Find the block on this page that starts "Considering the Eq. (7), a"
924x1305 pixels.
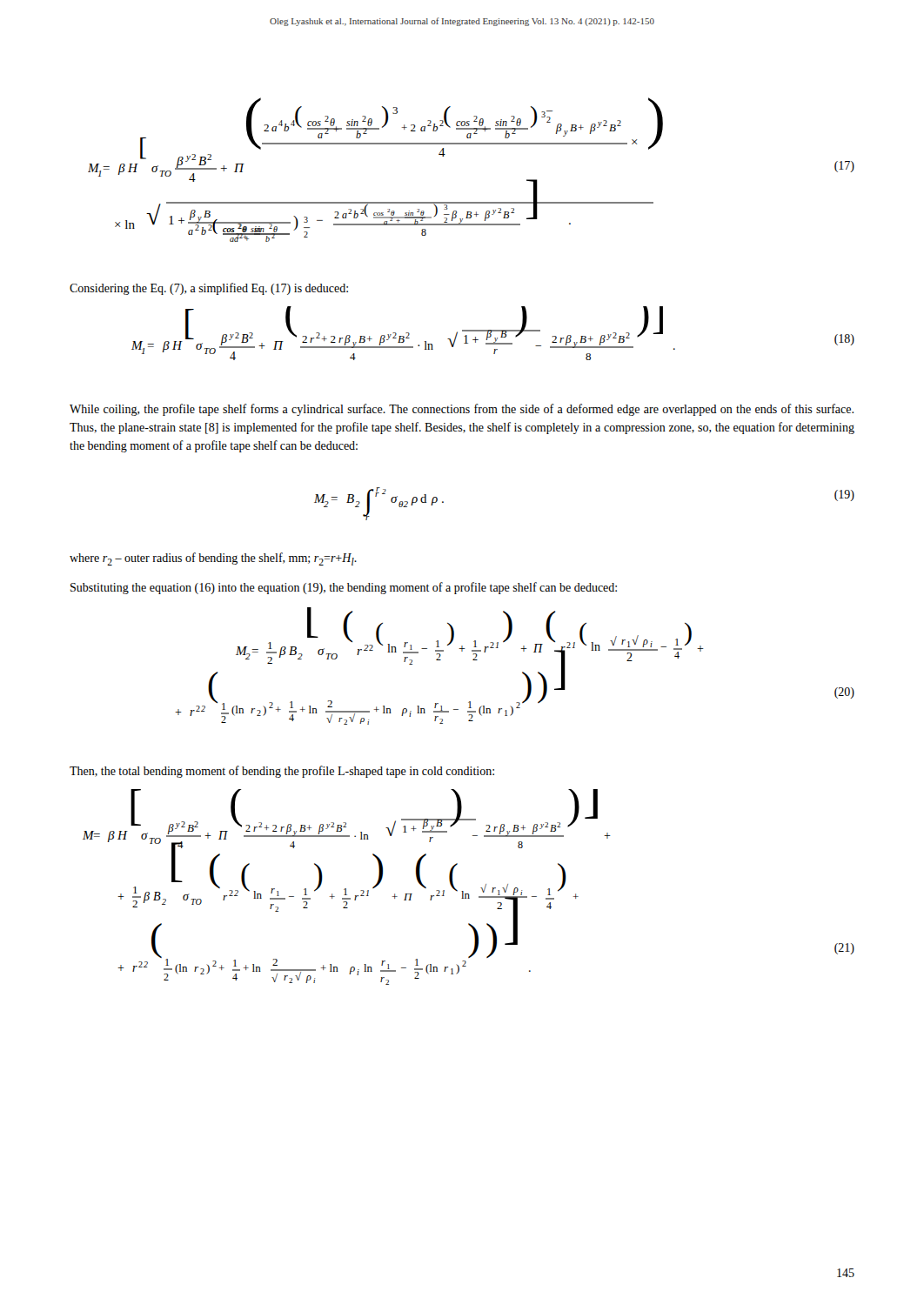coord(209,288)
